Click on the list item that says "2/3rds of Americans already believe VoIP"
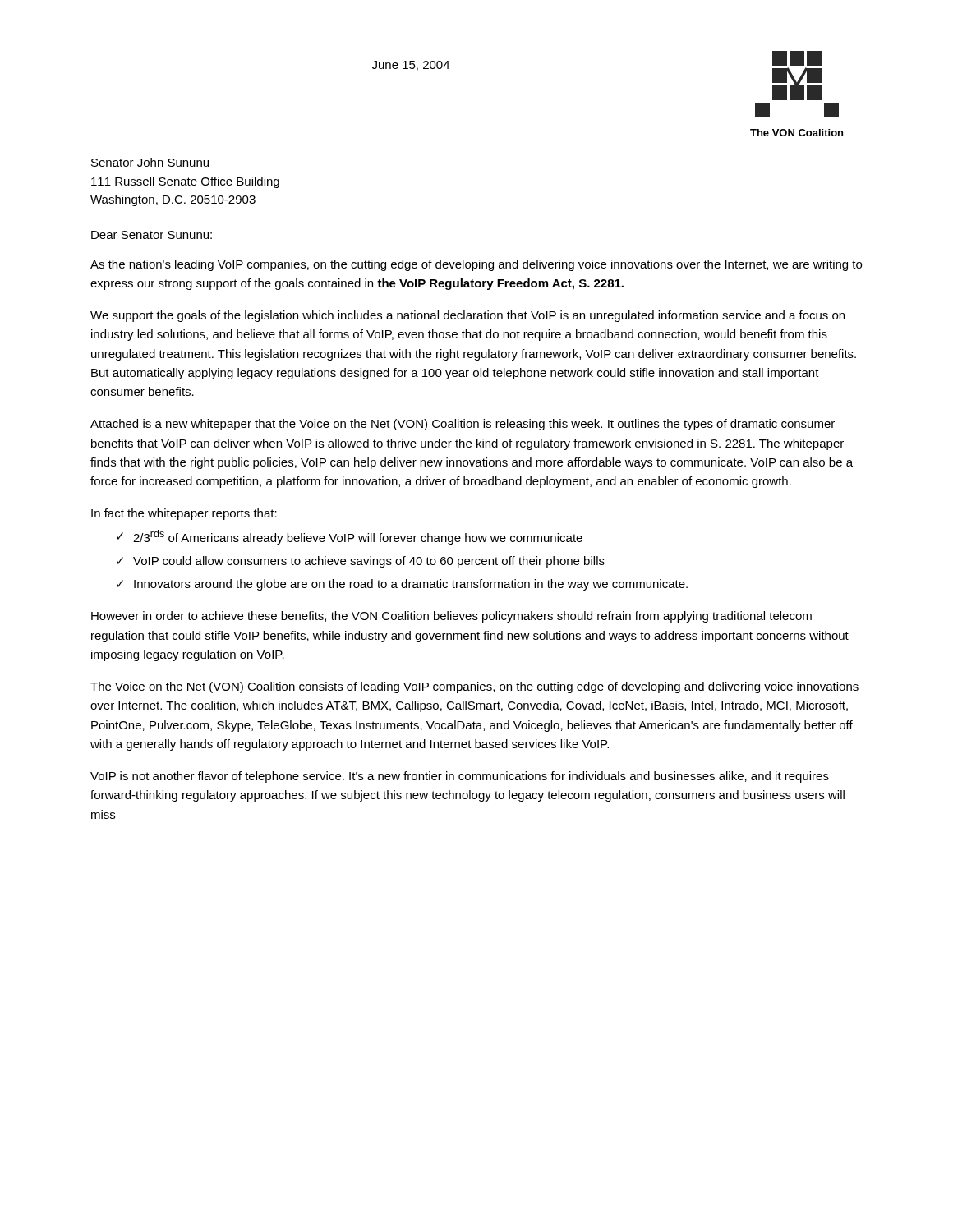Viewport: 953px width, 1232px height. (x=358, y=536)
